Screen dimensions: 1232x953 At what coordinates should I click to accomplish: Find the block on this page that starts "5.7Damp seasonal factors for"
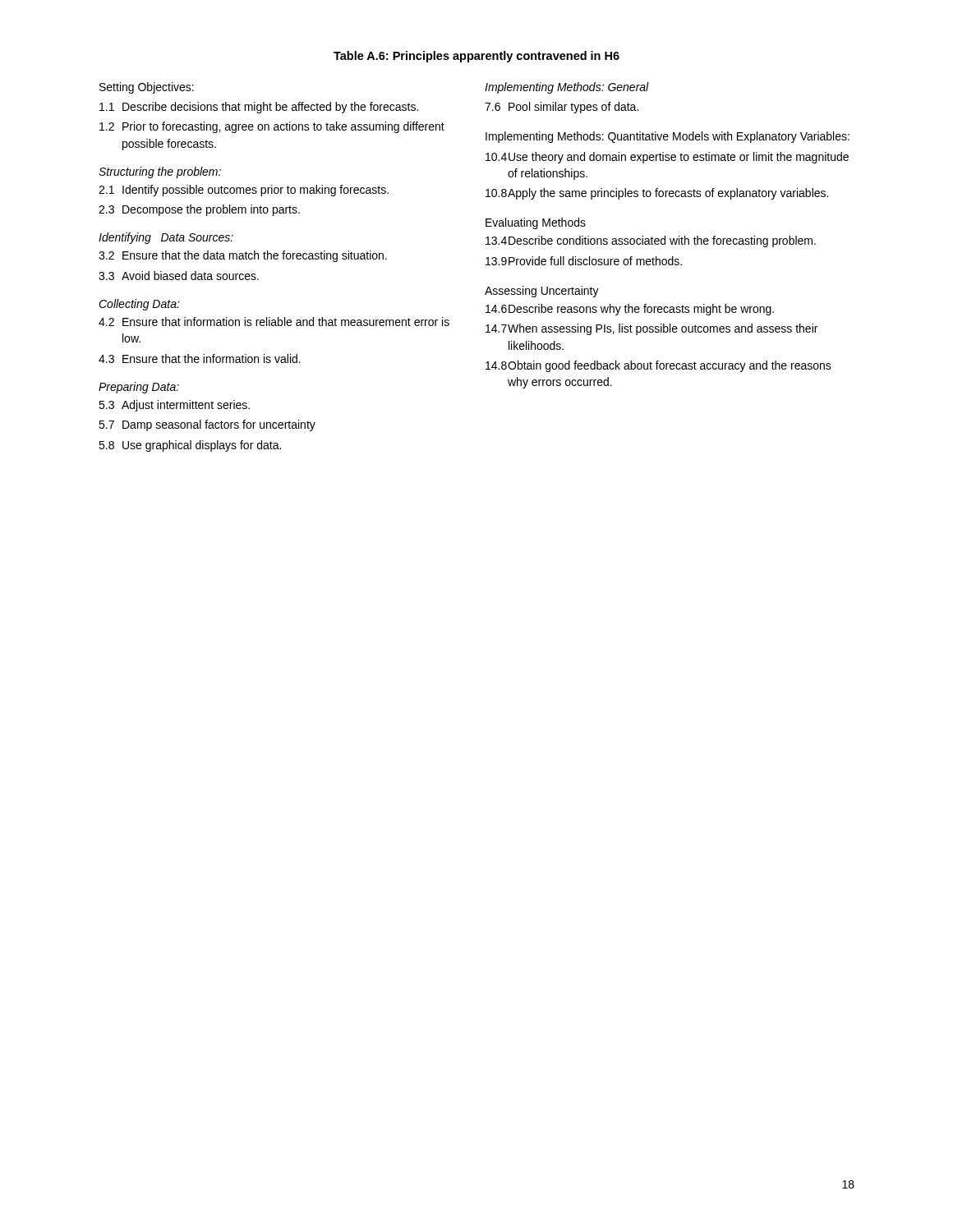(278, 425)
